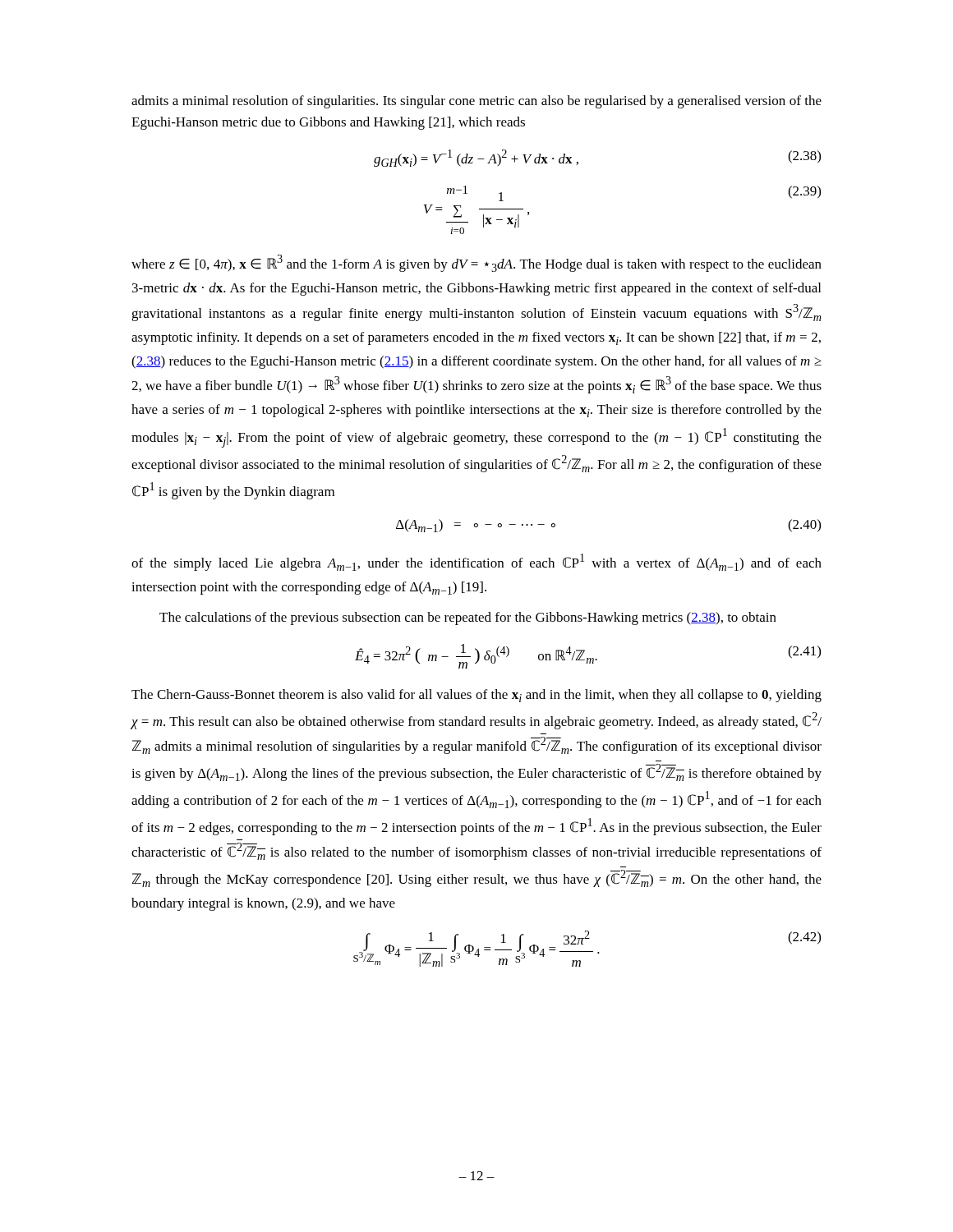Navigate to the text block starting "Ê4 = 32π2 ("

[x=588, y=657]
